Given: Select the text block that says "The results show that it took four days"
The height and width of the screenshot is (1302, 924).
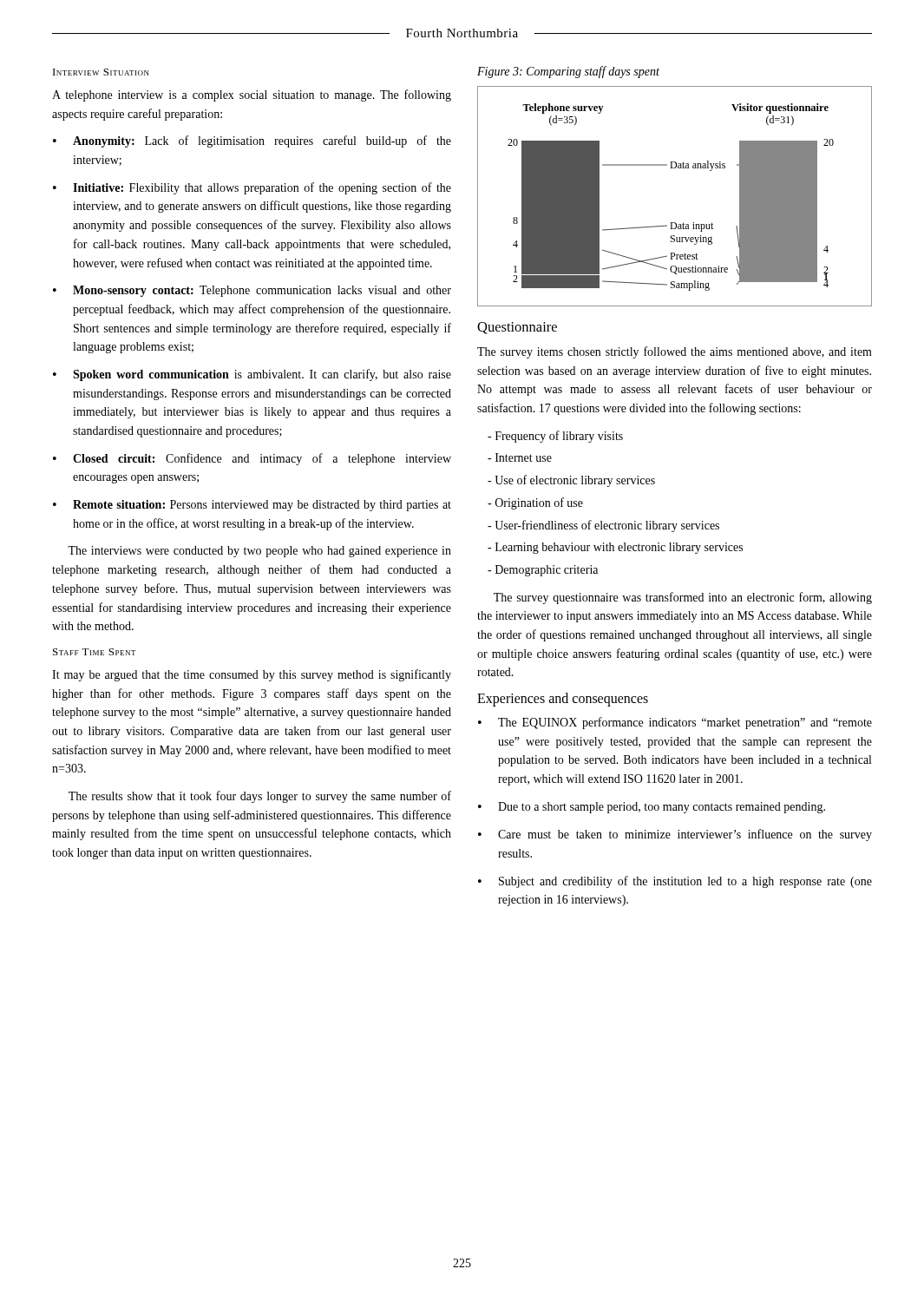Looking at the screenshot, I should pos(252,825).
